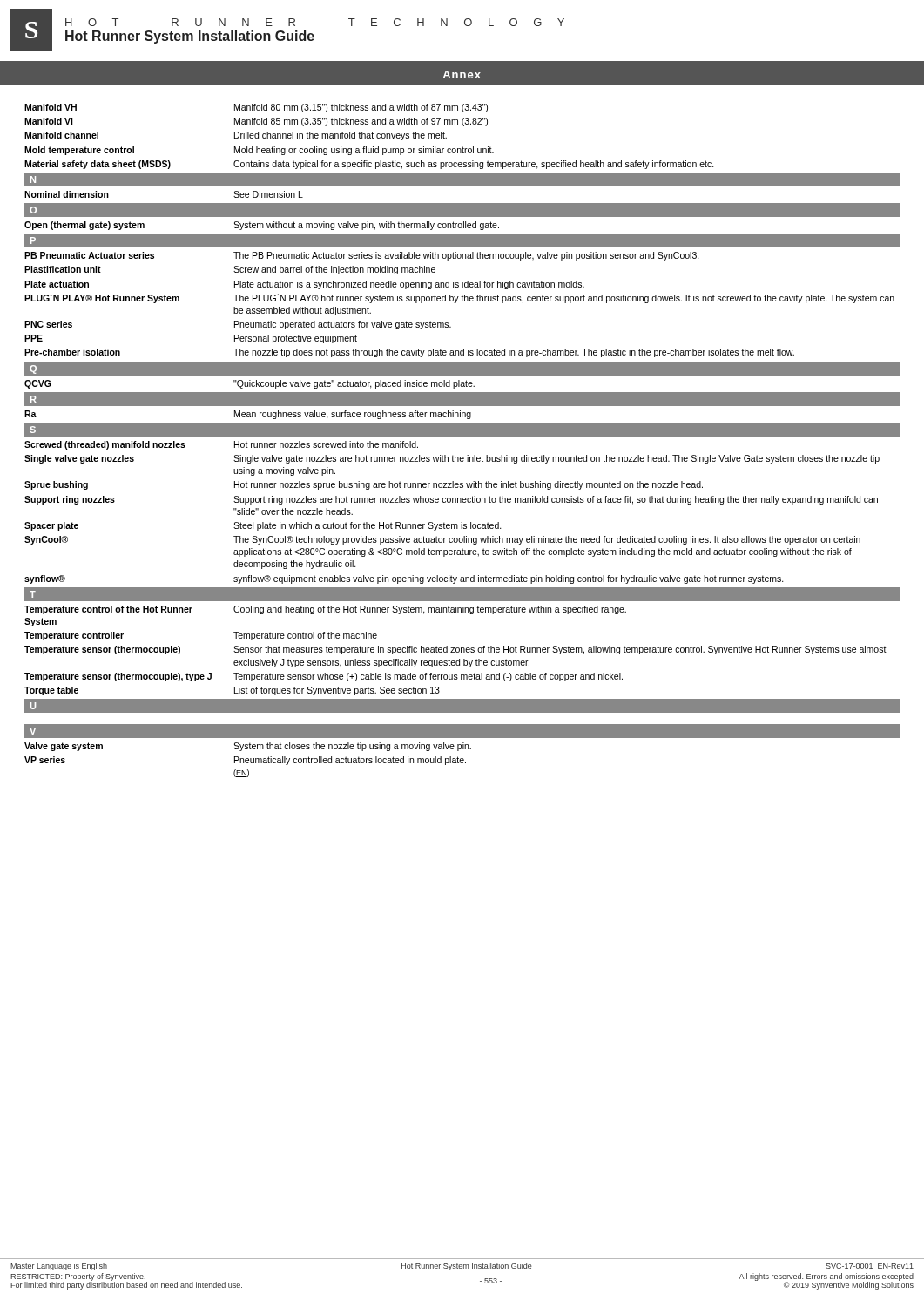This screenshot has width=924, height=1307.
Task: Click on the region starting "PLUG´N PLAY® Hot Runner"
Action: 462,304
